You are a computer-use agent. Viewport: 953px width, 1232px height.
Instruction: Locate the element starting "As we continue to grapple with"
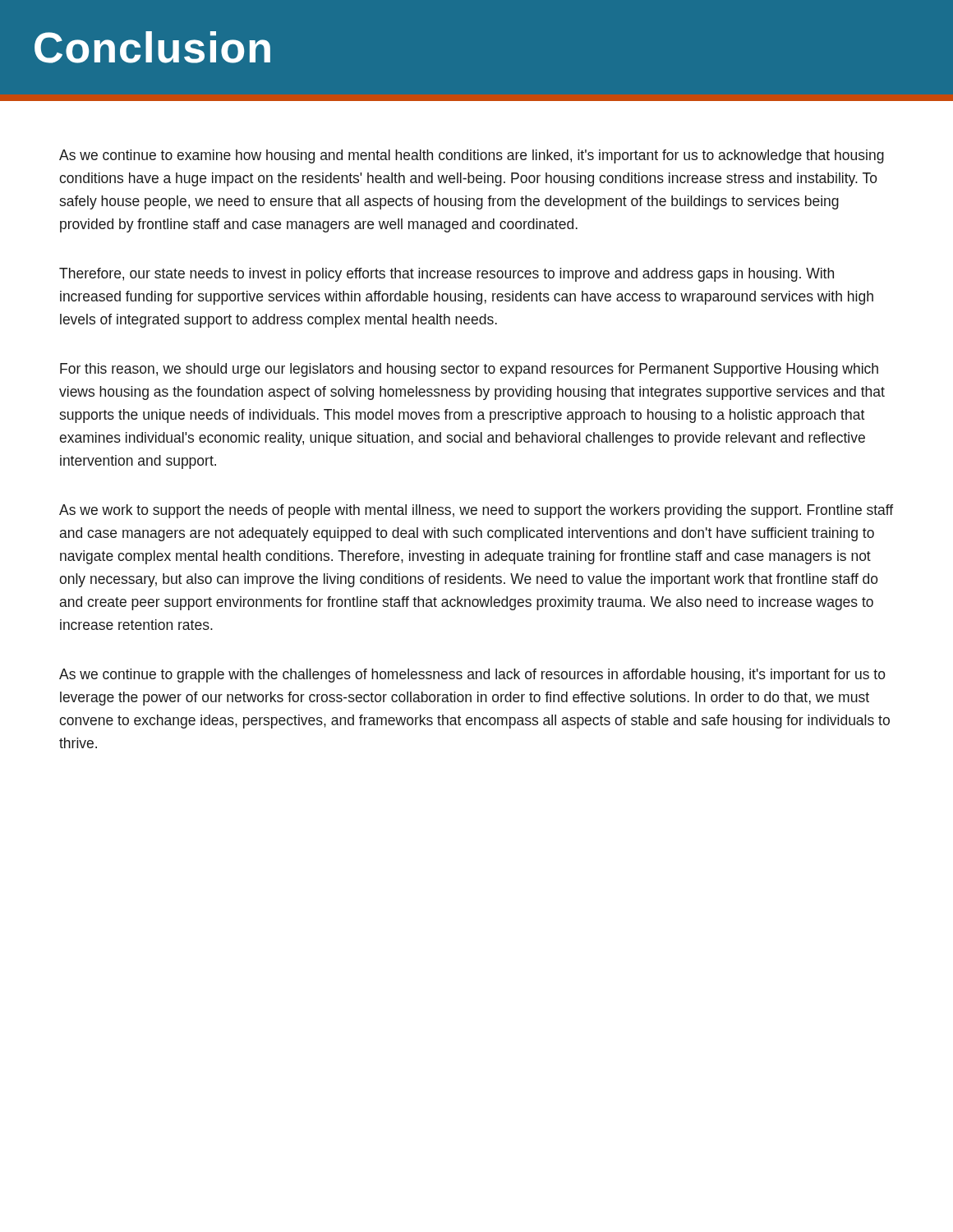pyautogui.click(x=475, y=709)
